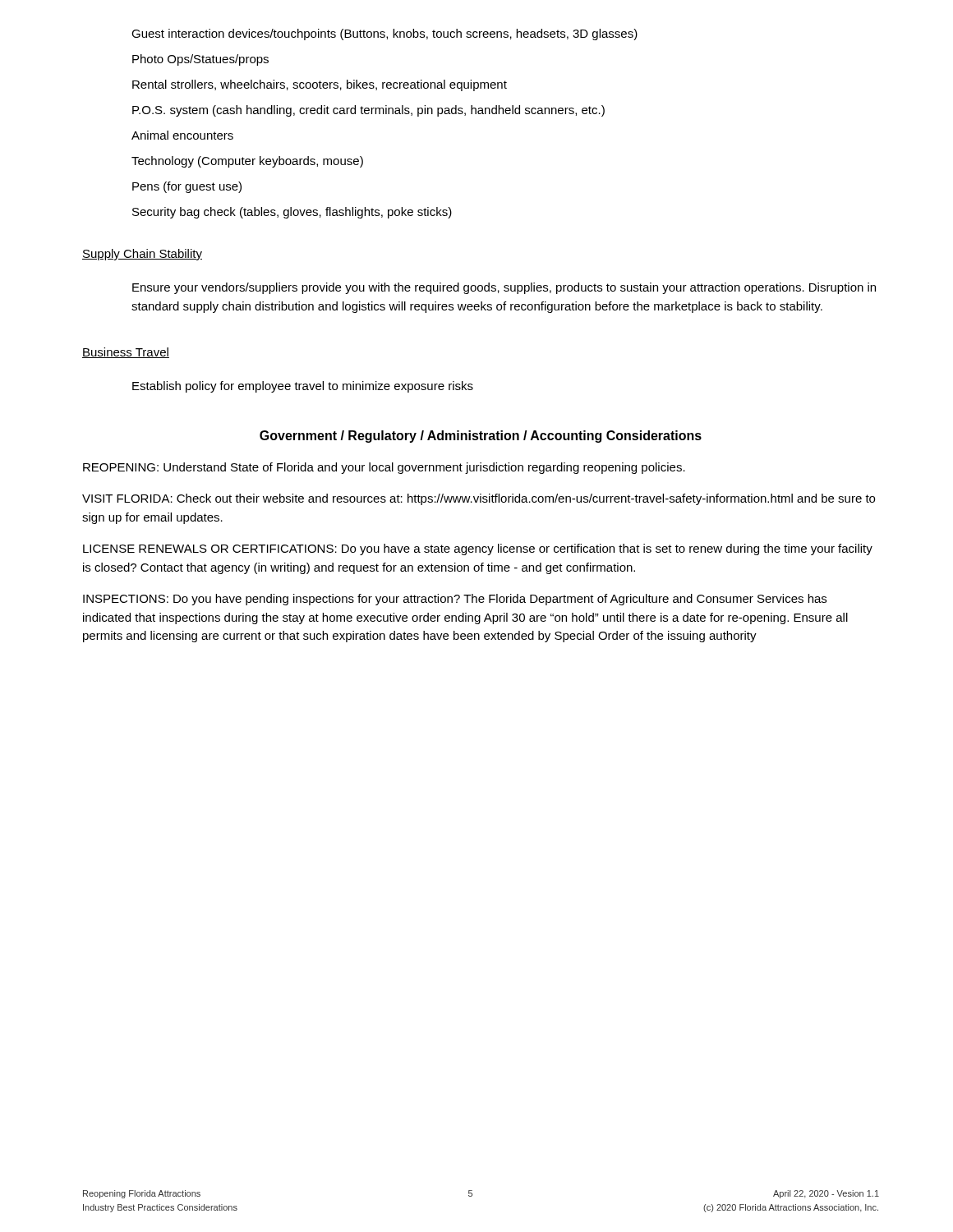953x1232 pixels.
Task: Click on the text block with the text "LICENSE RENEWALS OR CERTIFICATIONS: Do"
Action: [477, 557]
